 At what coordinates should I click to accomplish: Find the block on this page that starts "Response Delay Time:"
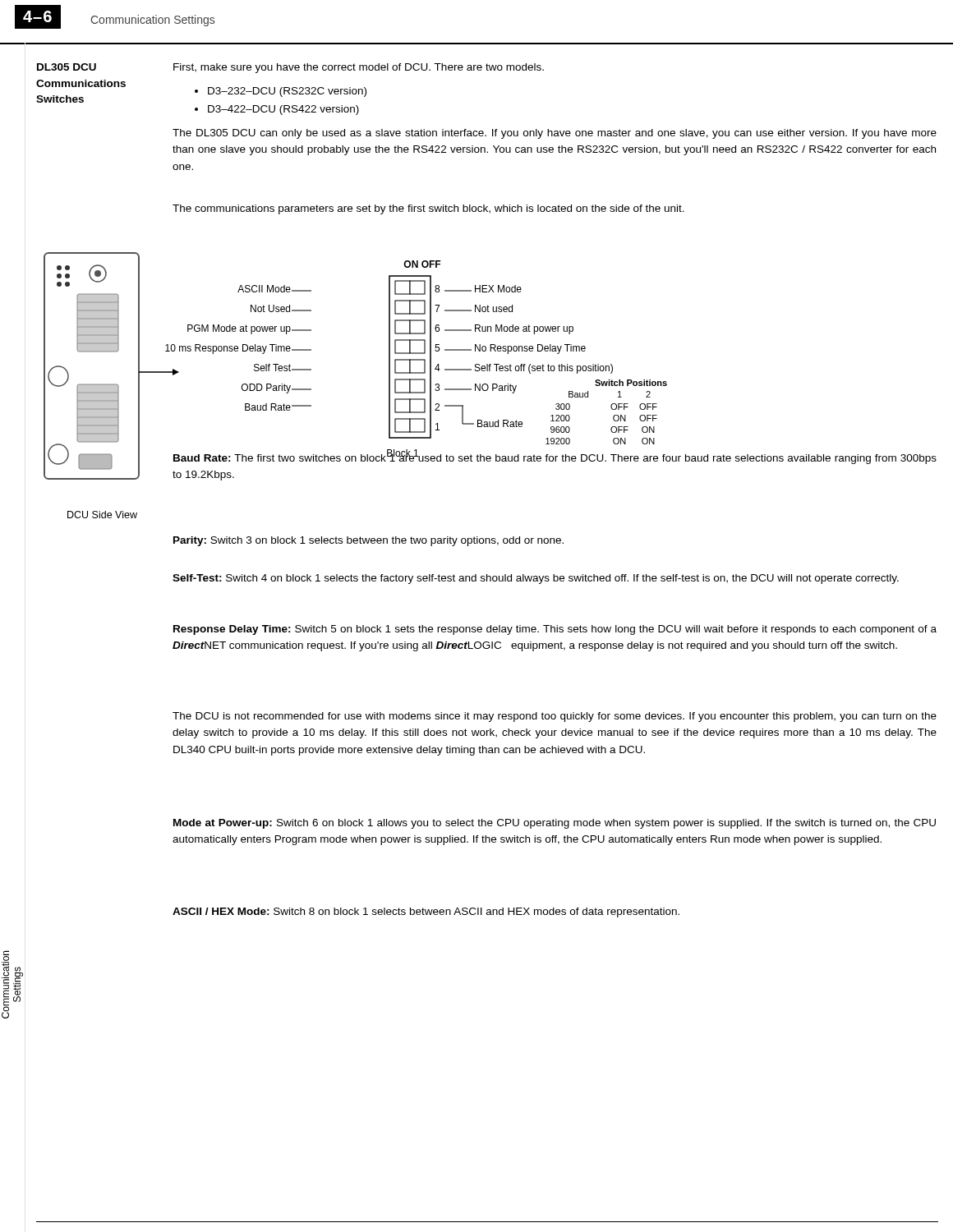[555, 637]
